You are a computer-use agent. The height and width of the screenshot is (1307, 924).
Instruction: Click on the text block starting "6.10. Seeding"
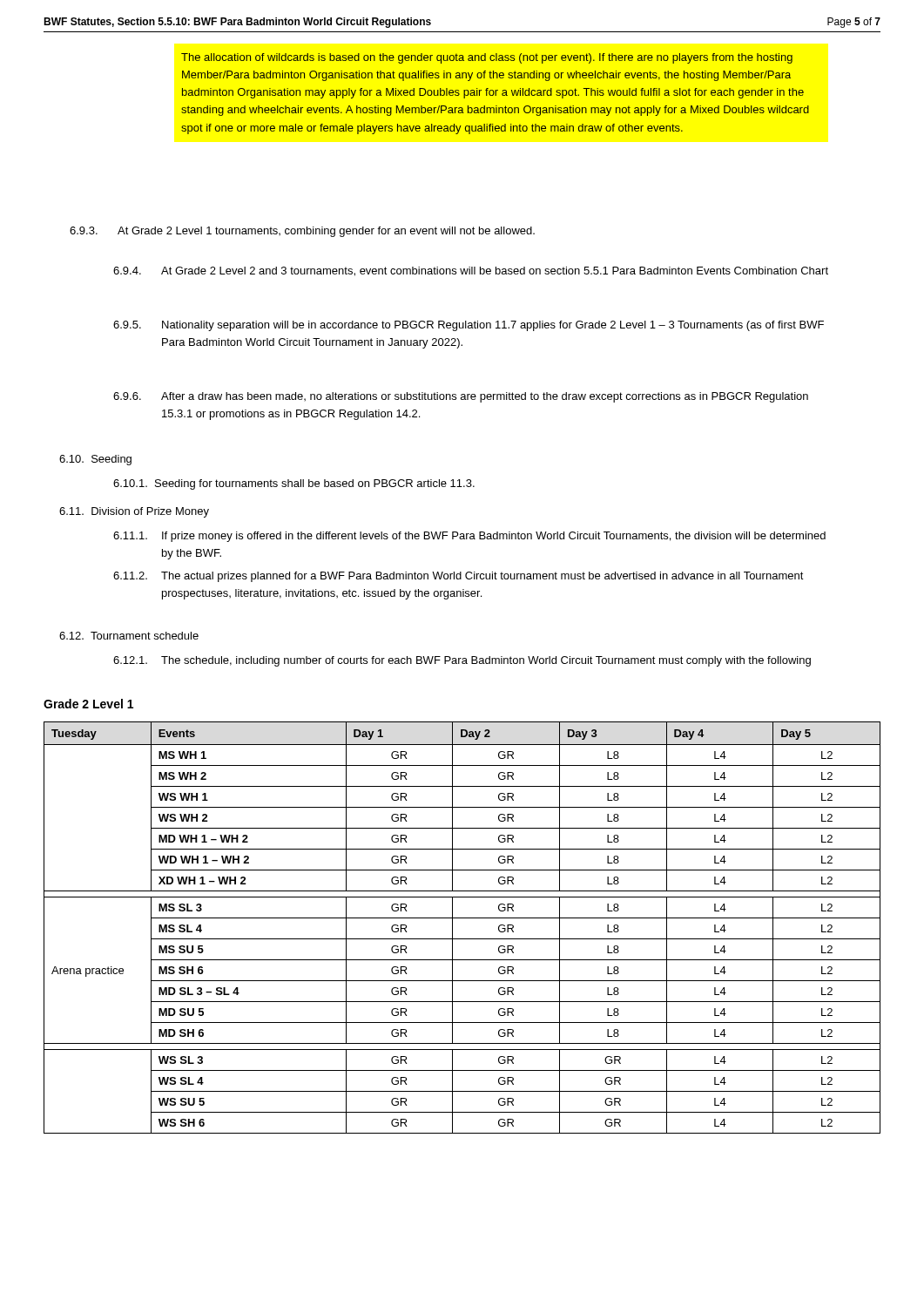click(x=96, y=459)
